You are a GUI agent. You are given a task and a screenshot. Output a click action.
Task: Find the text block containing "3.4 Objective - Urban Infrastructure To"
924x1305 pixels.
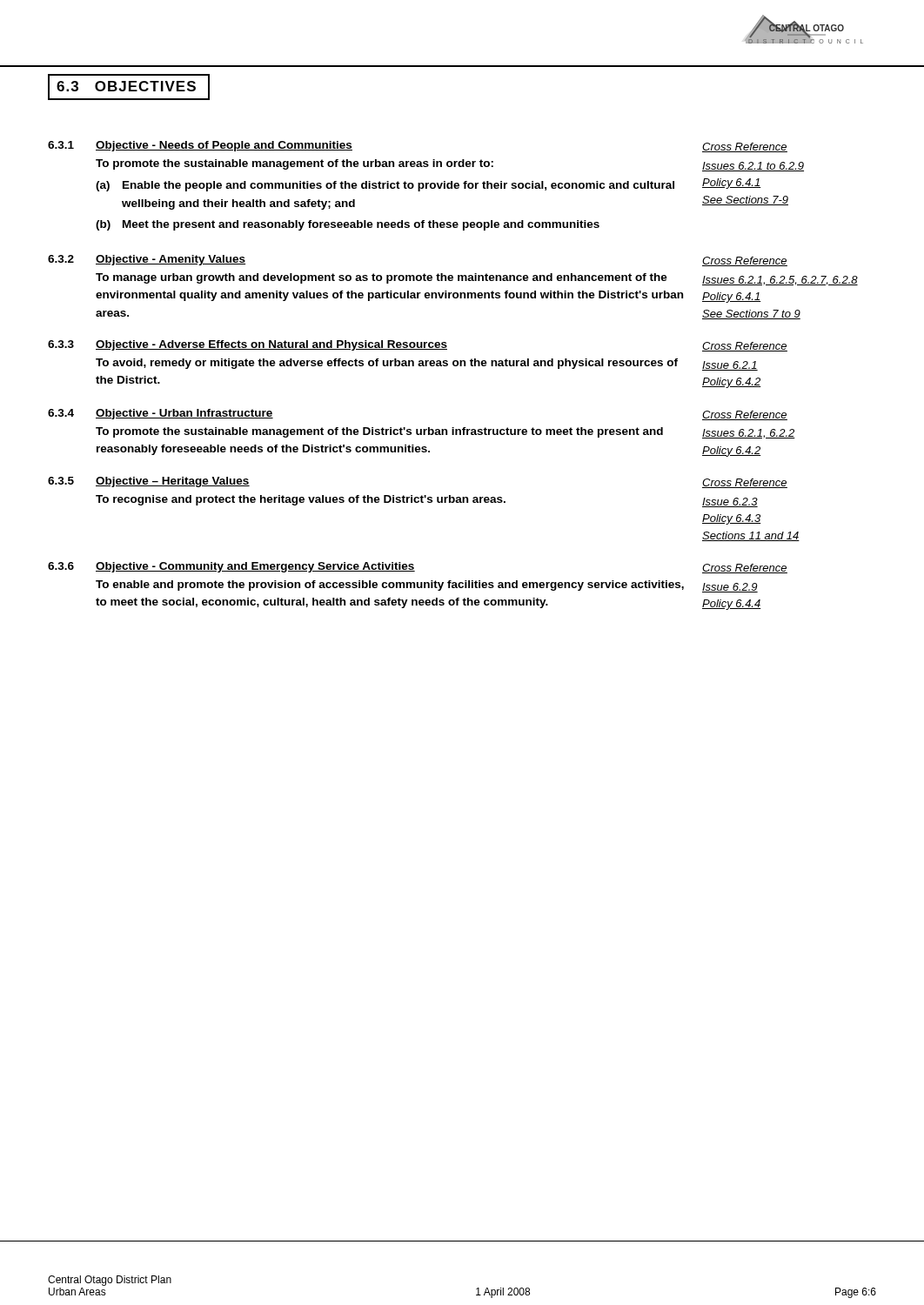tap(462, 432)
